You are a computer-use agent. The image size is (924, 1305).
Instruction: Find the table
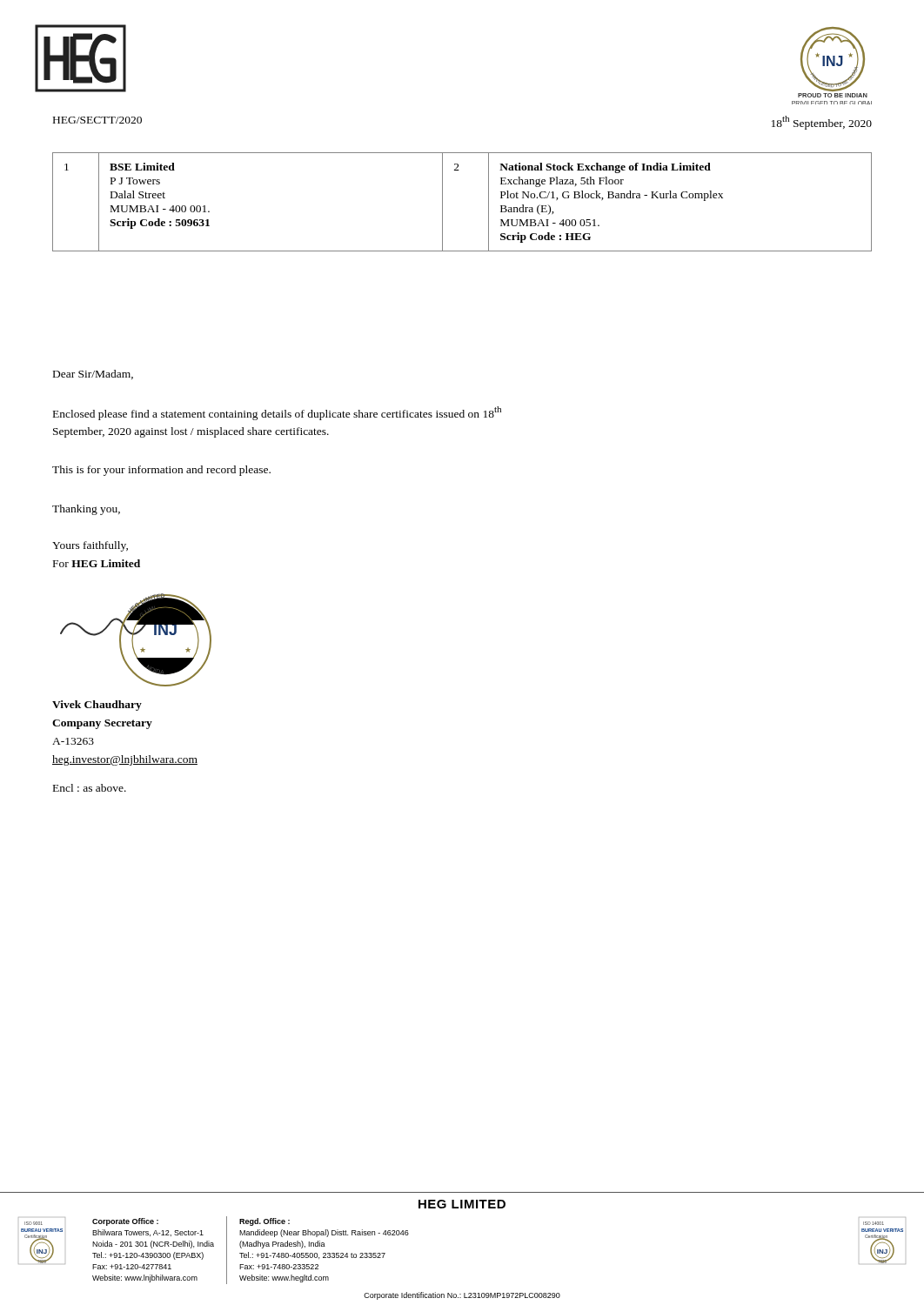[x=462, y=202]
